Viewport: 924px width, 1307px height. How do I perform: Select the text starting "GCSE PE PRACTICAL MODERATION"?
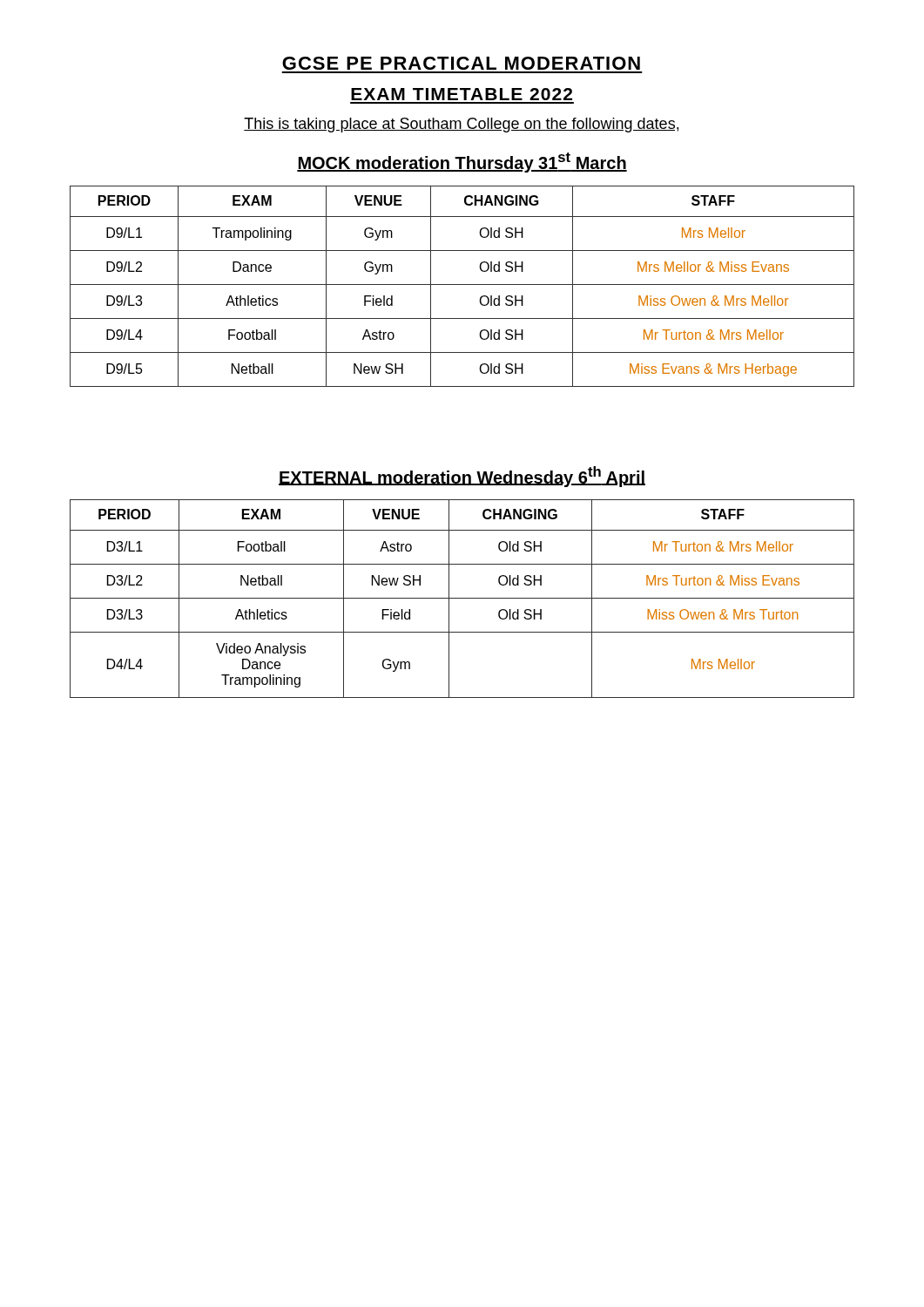(462, 64)
